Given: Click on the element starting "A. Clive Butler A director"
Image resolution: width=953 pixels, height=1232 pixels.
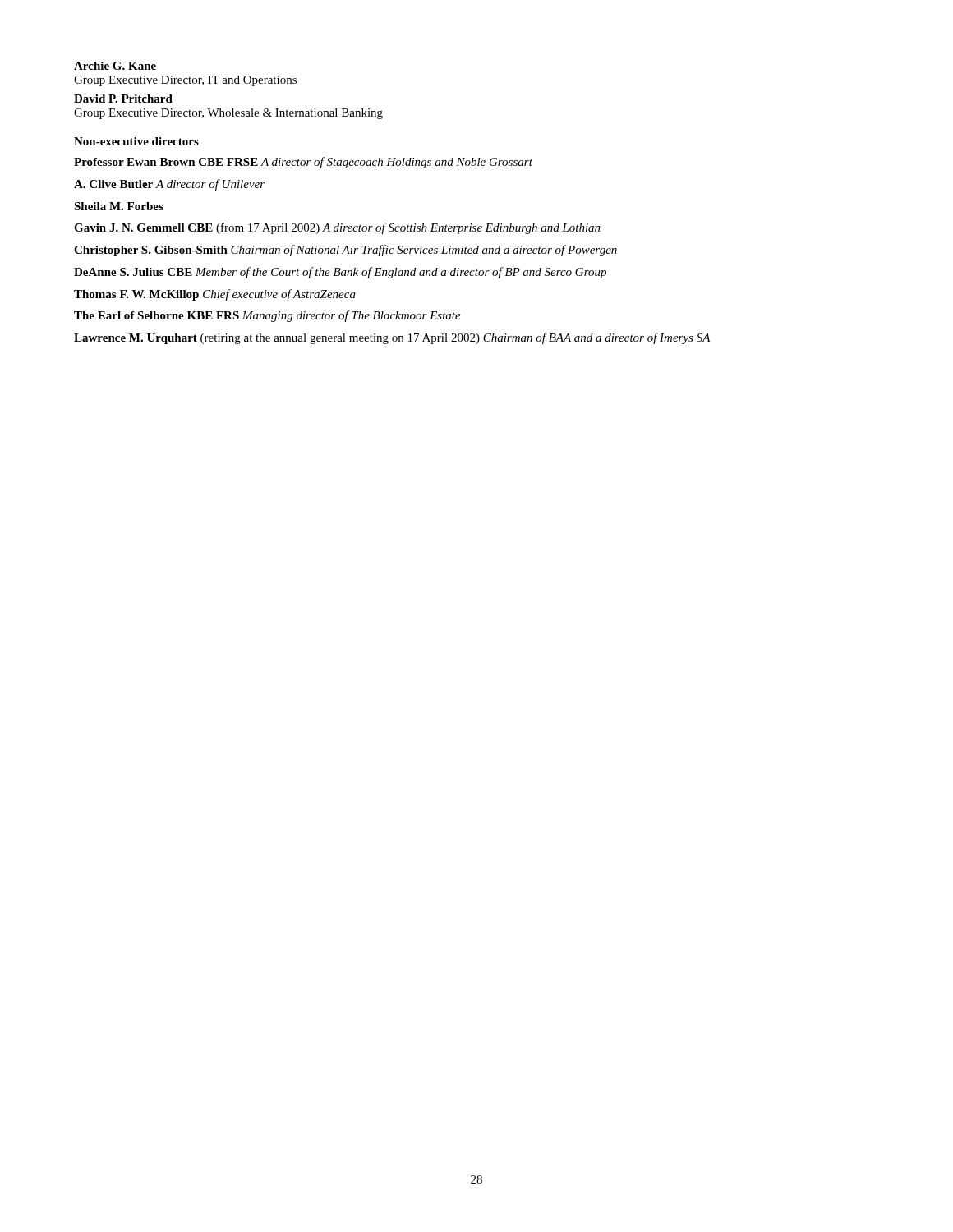Looking at the screenshot, I should [x=169, y=184].
